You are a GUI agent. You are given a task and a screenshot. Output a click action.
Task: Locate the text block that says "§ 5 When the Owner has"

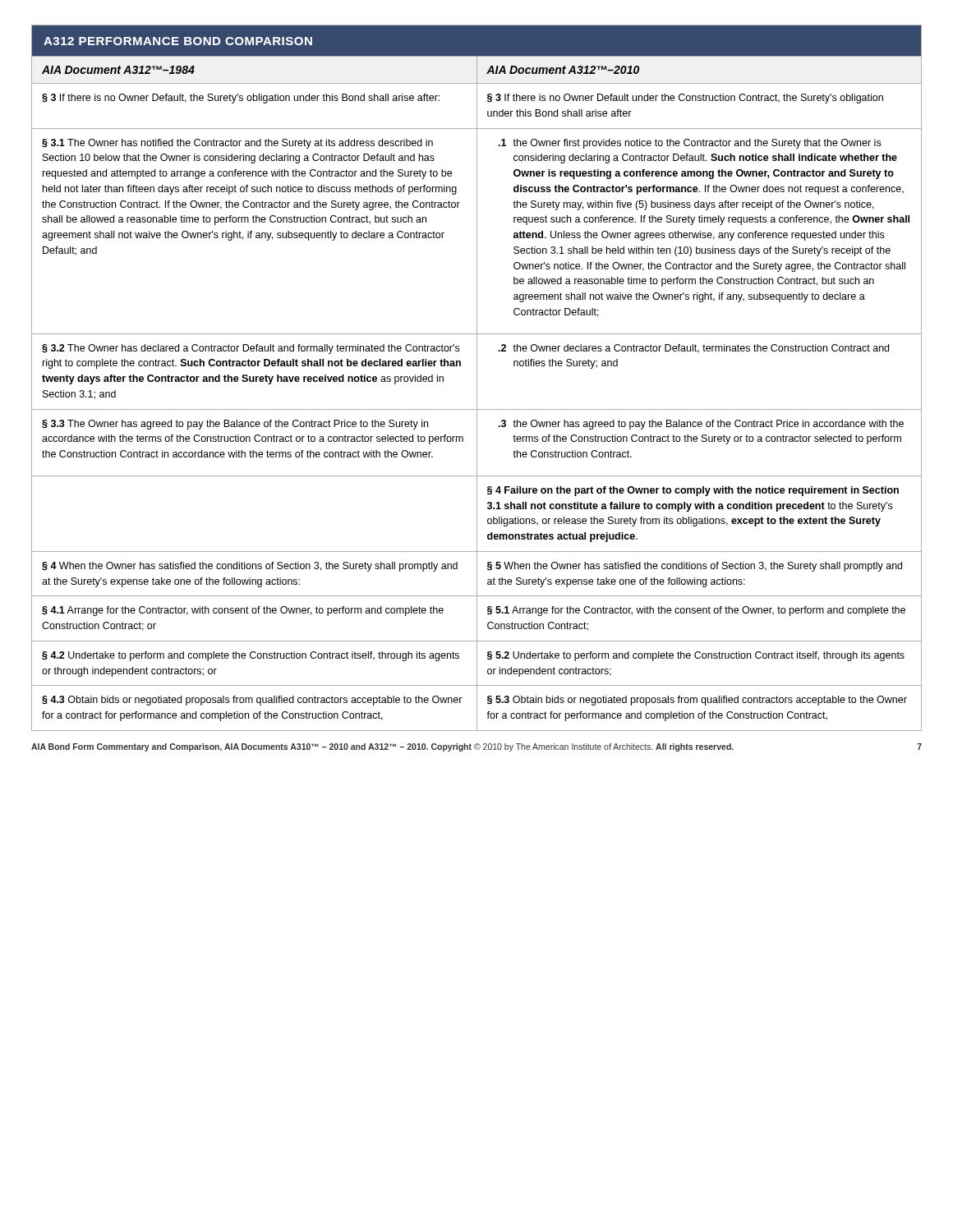(699, 574)
